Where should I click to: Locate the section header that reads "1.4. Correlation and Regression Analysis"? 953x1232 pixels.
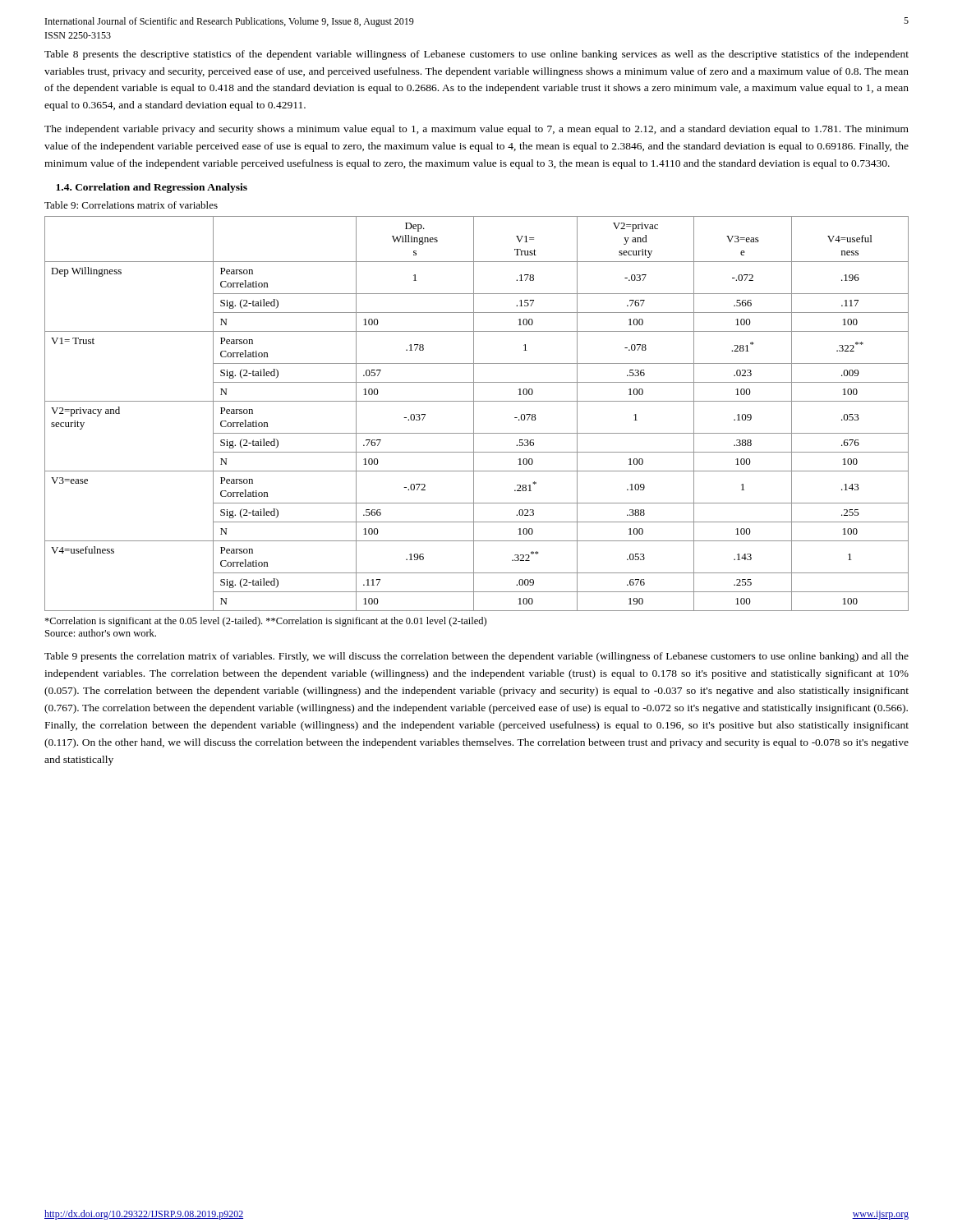146,187
